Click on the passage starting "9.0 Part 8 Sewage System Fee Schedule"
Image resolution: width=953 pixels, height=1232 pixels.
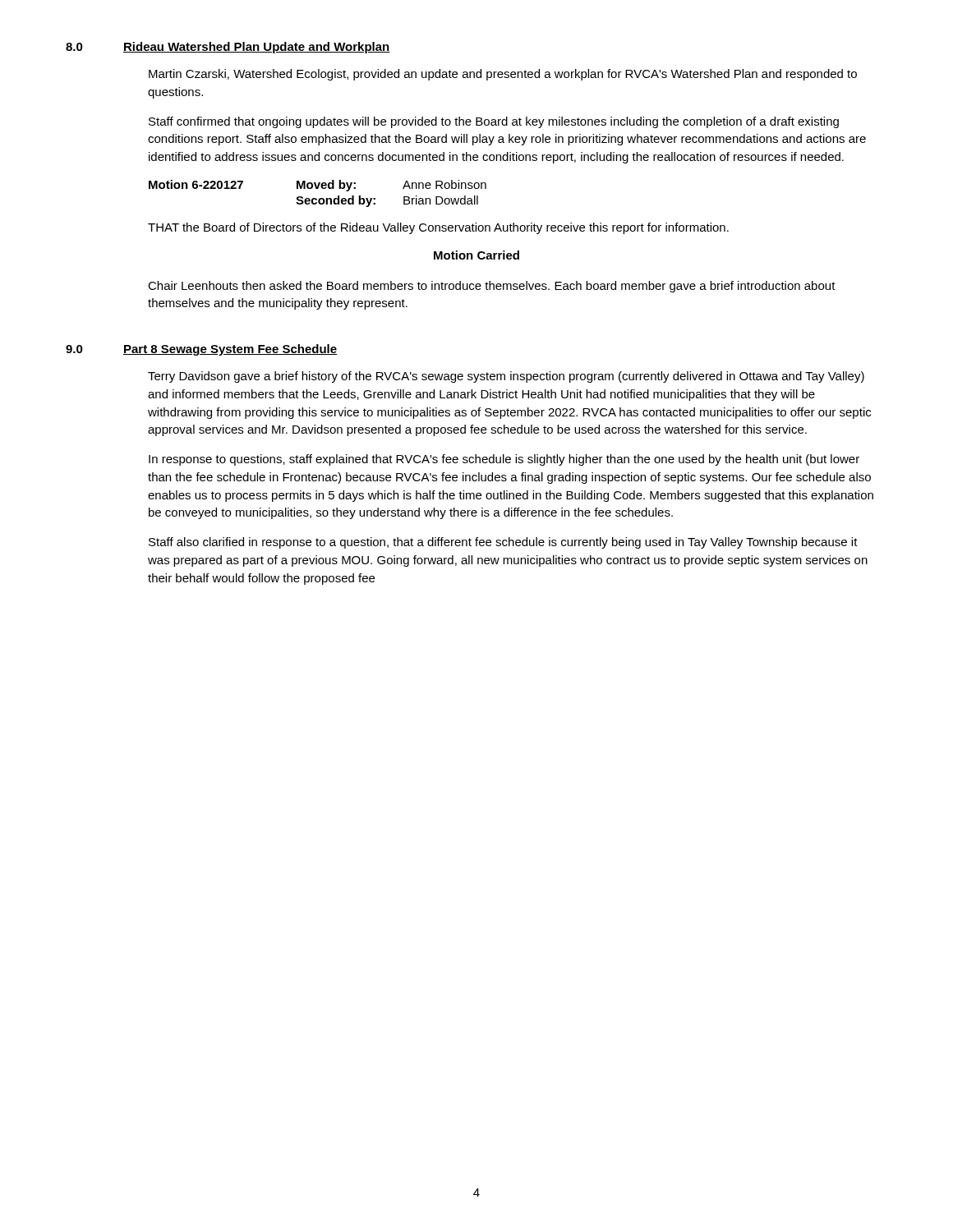201,349
